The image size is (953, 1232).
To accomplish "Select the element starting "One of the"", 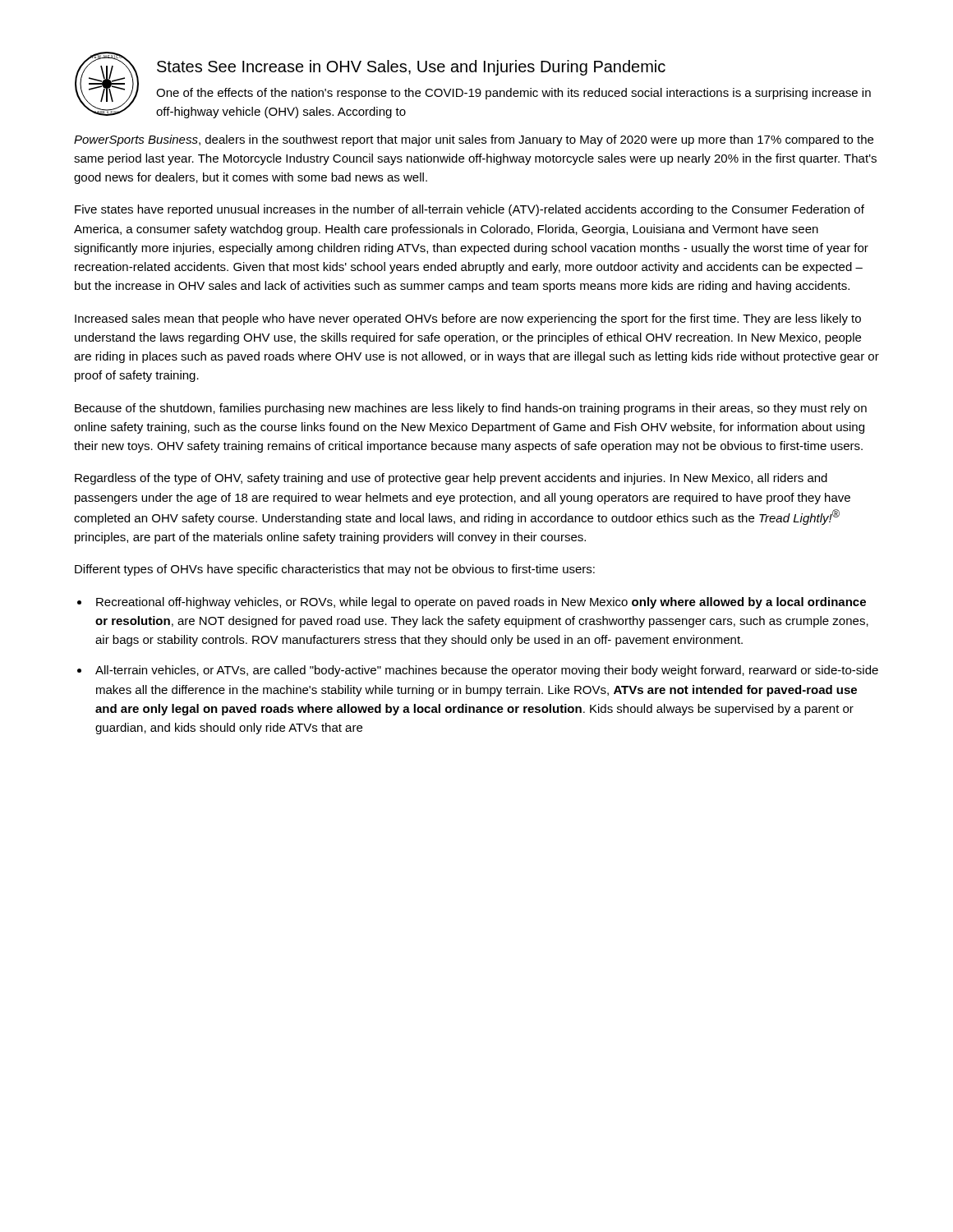I will [514, 102].
